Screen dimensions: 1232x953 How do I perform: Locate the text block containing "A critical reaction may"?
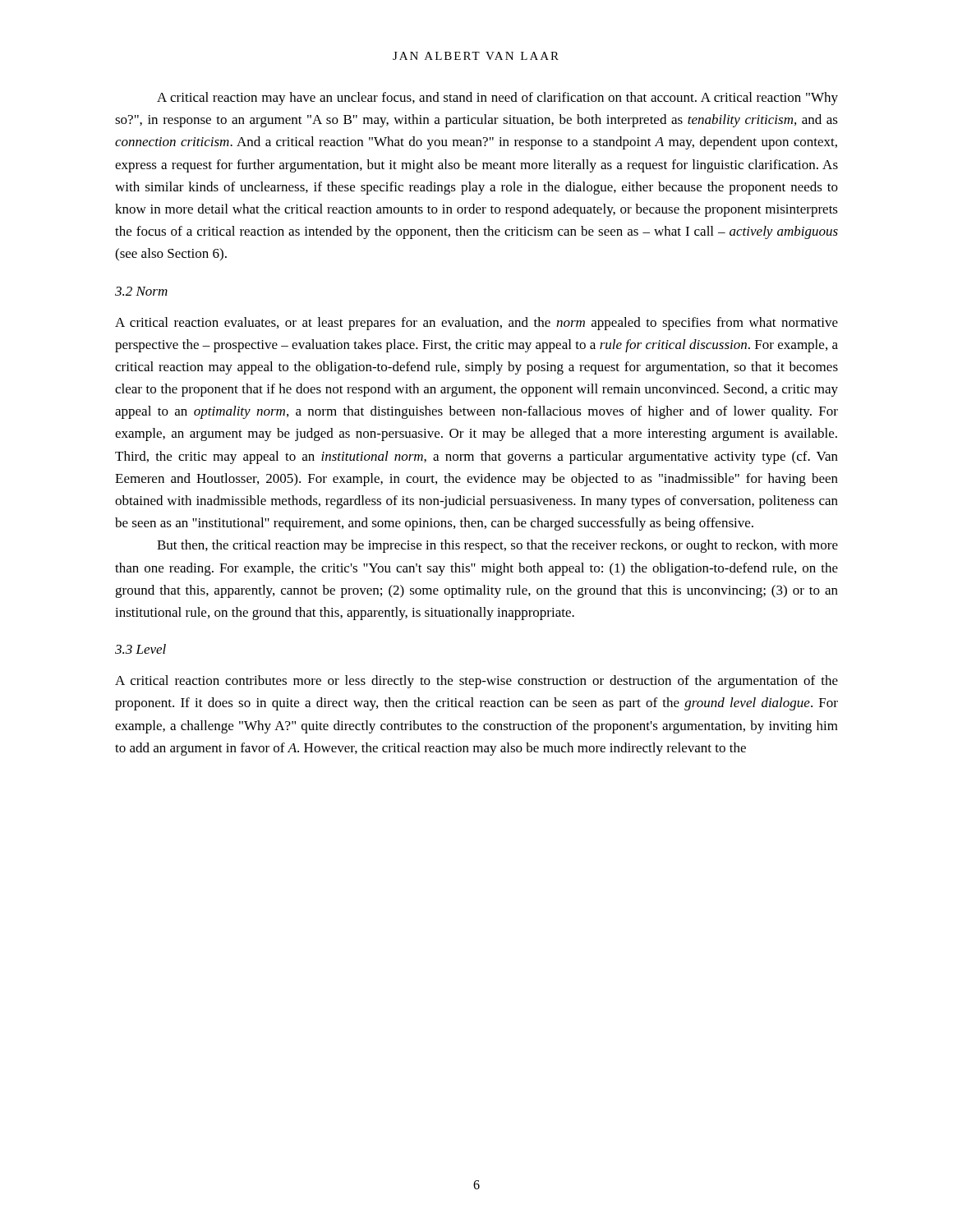476,176
